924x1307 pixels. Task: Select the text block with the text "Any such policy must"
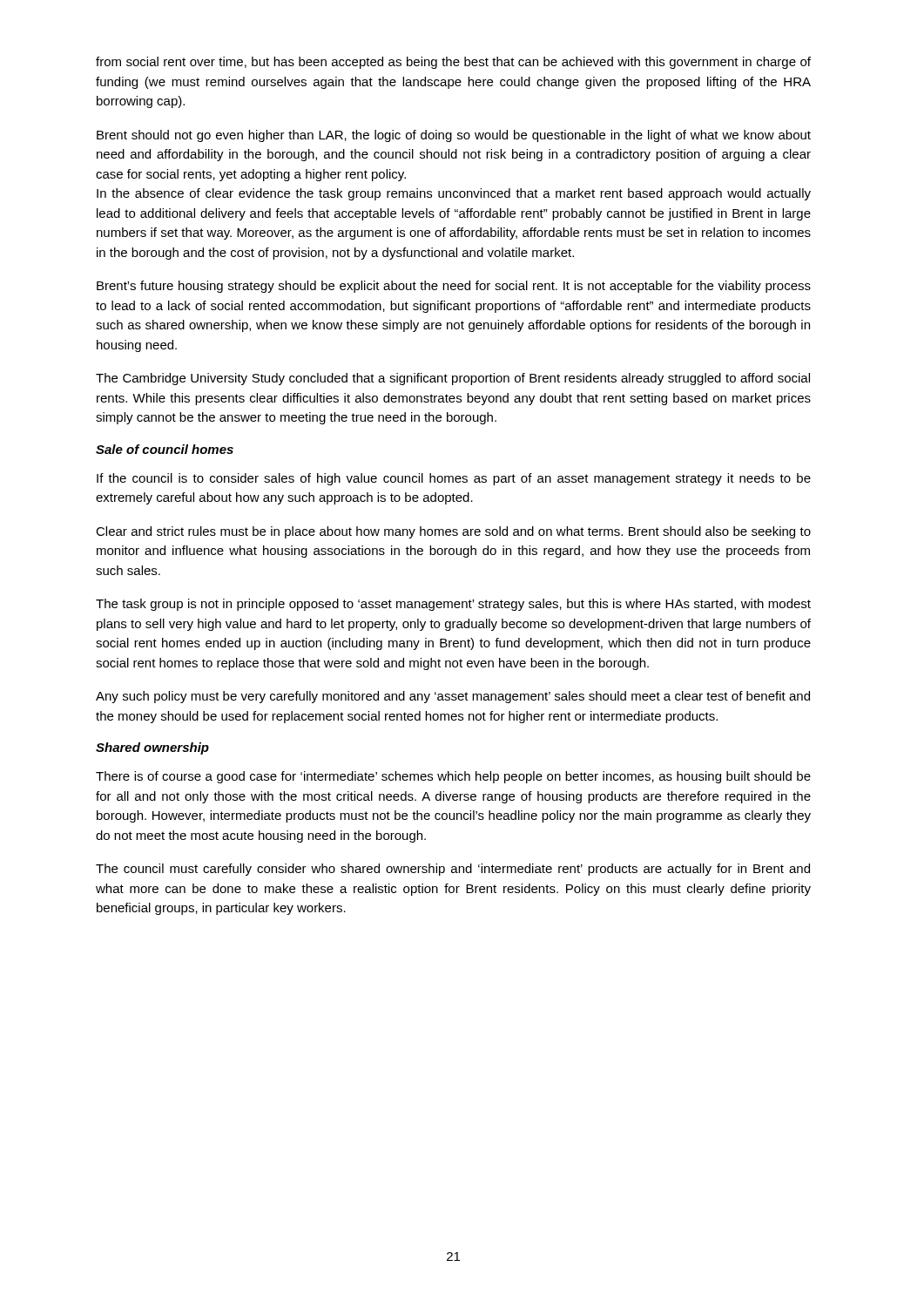pos(453,706)
